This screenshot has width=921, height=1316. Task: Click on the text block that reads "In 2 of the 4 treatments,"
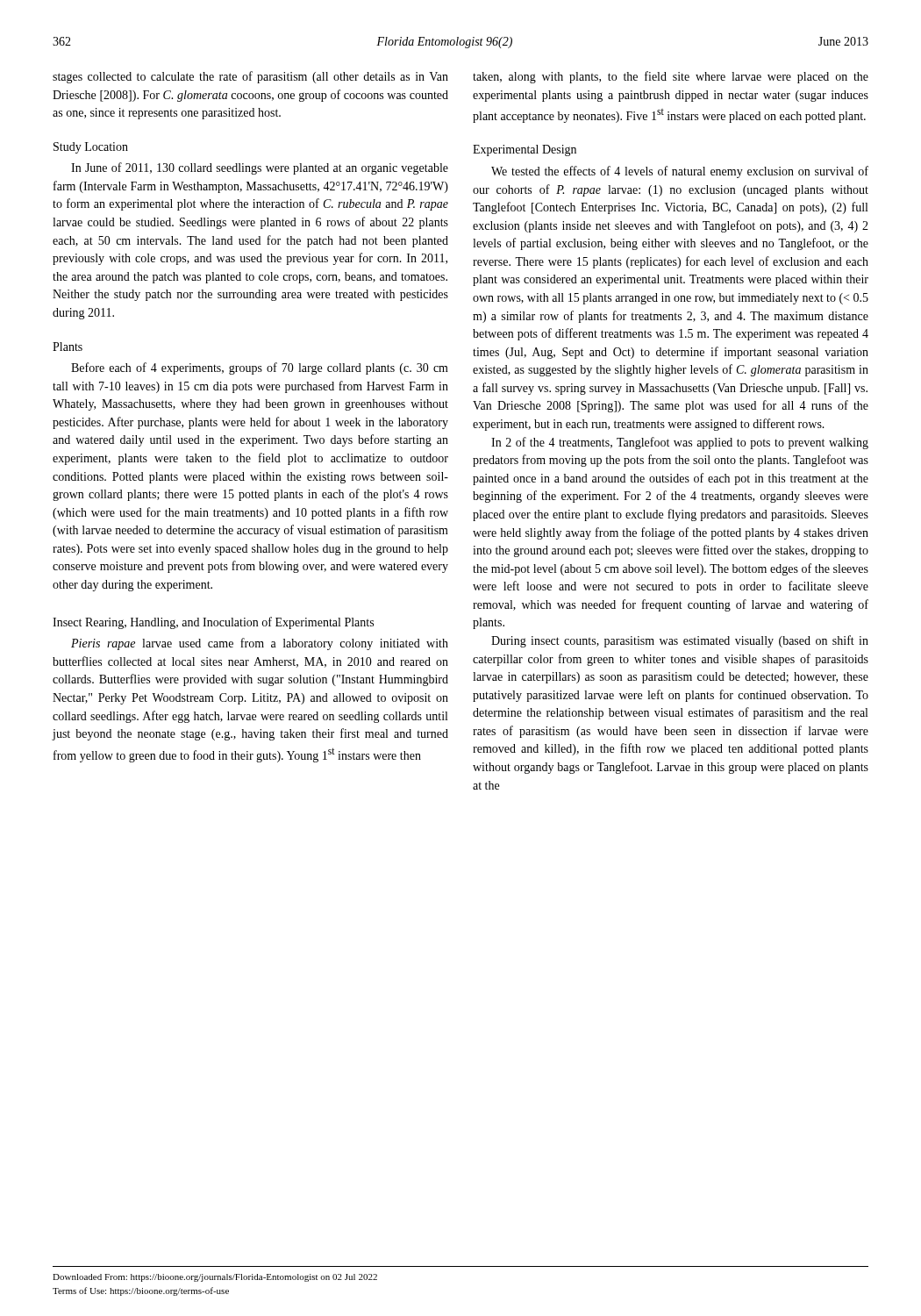671,533
